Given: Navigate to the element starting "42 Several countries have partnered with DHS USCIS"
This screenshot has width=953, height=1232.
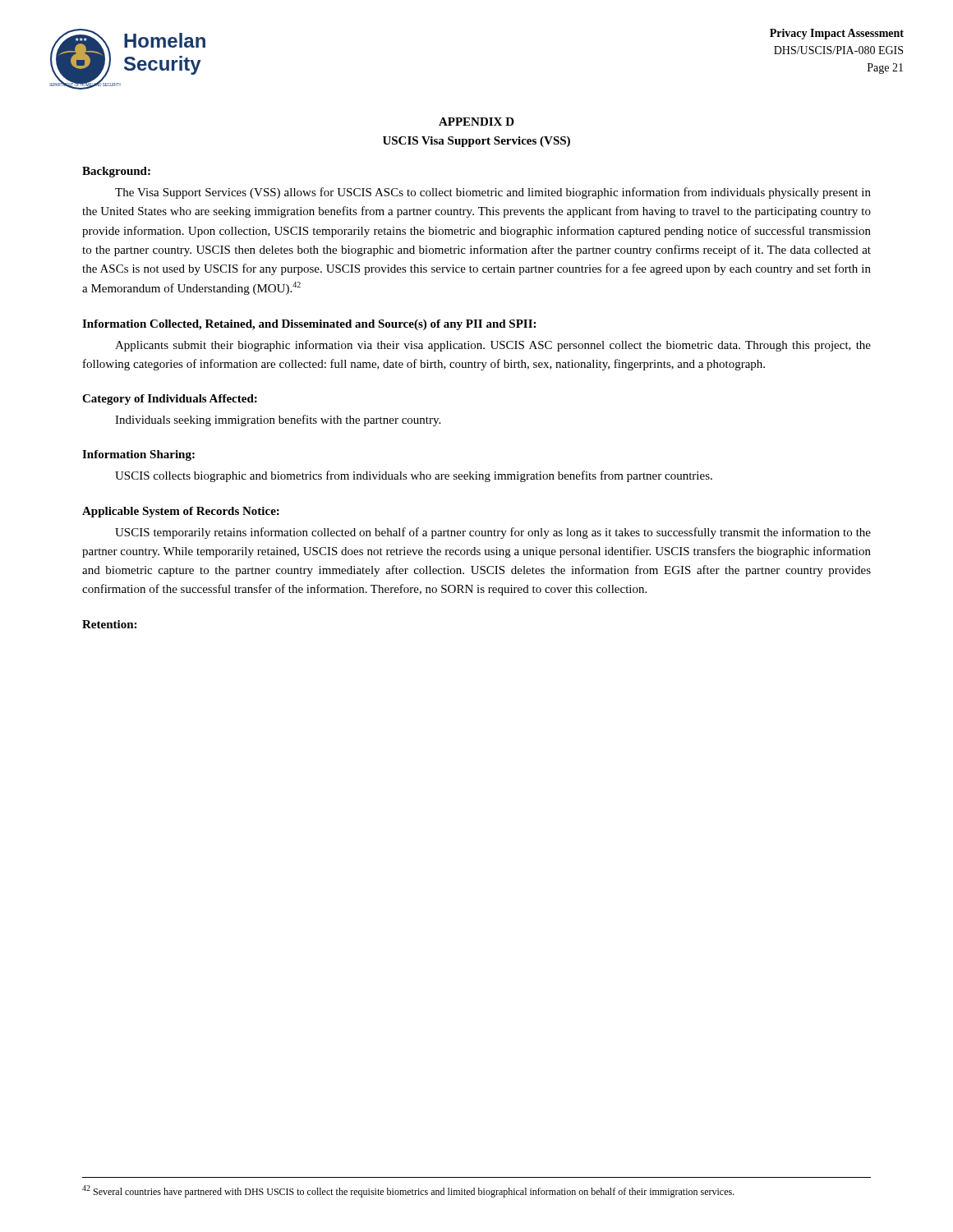Looking at the screenshot, I should pyautogui.click(x=408, y=1190).
